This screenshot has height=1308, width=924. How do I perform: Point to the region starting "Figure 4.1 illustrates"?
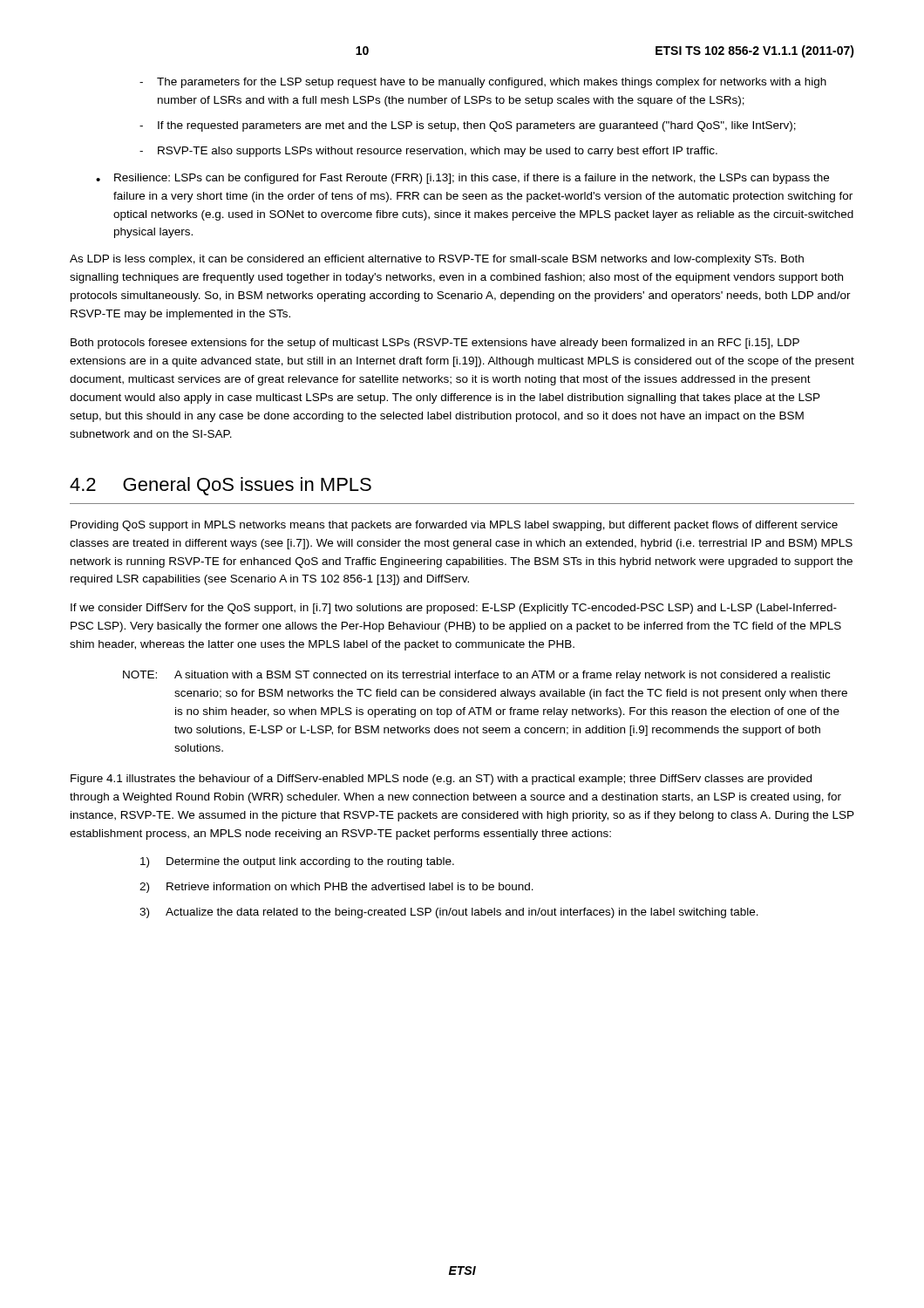point(462,806)
